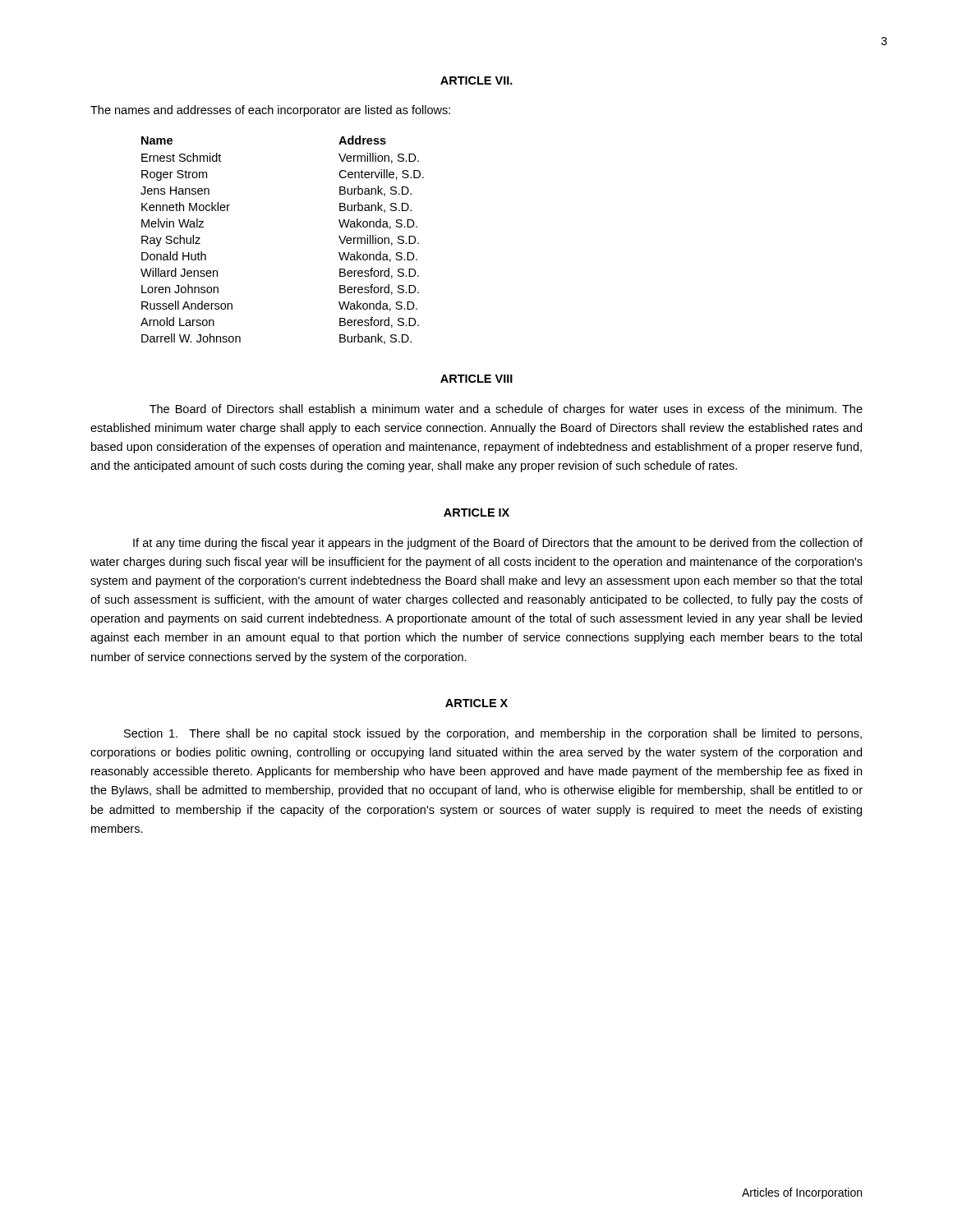Where does it say "ARTICLE VII."?

coord(476,81)
